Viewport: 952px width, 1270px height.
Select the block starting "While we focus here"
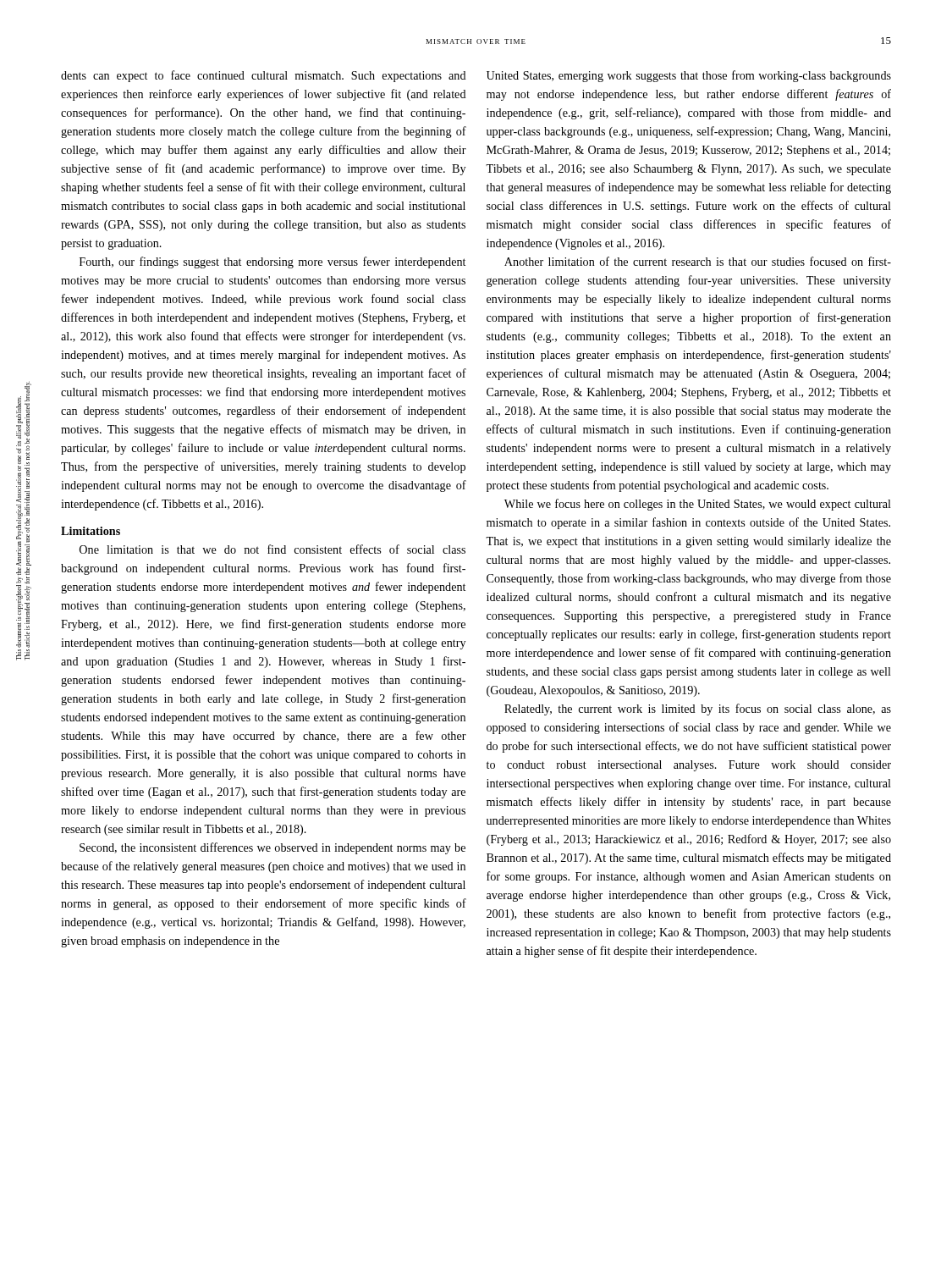689,597
